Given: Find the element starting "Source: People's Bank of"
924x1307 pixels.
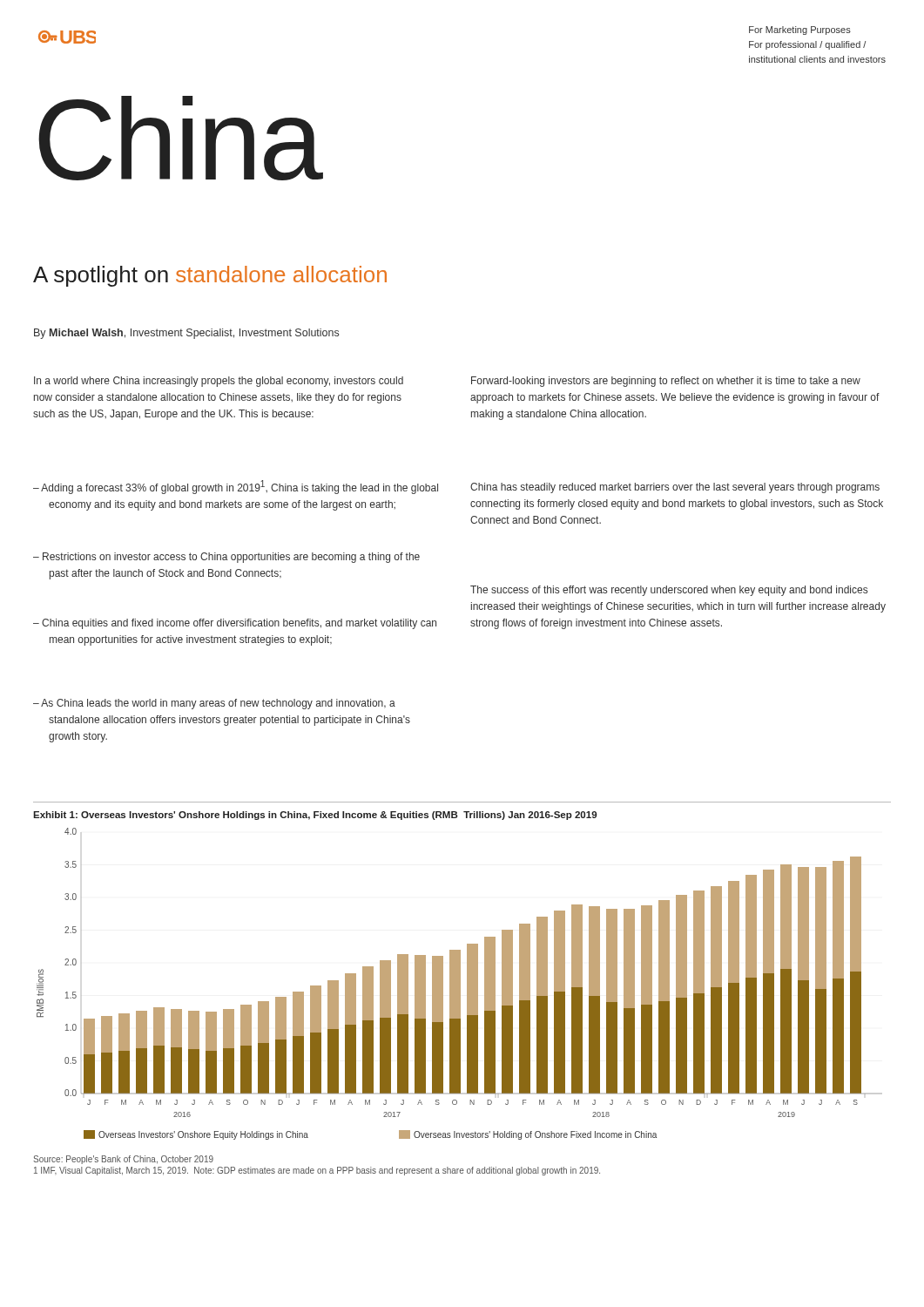Looking at the screenshot, I should point(123,1159).
